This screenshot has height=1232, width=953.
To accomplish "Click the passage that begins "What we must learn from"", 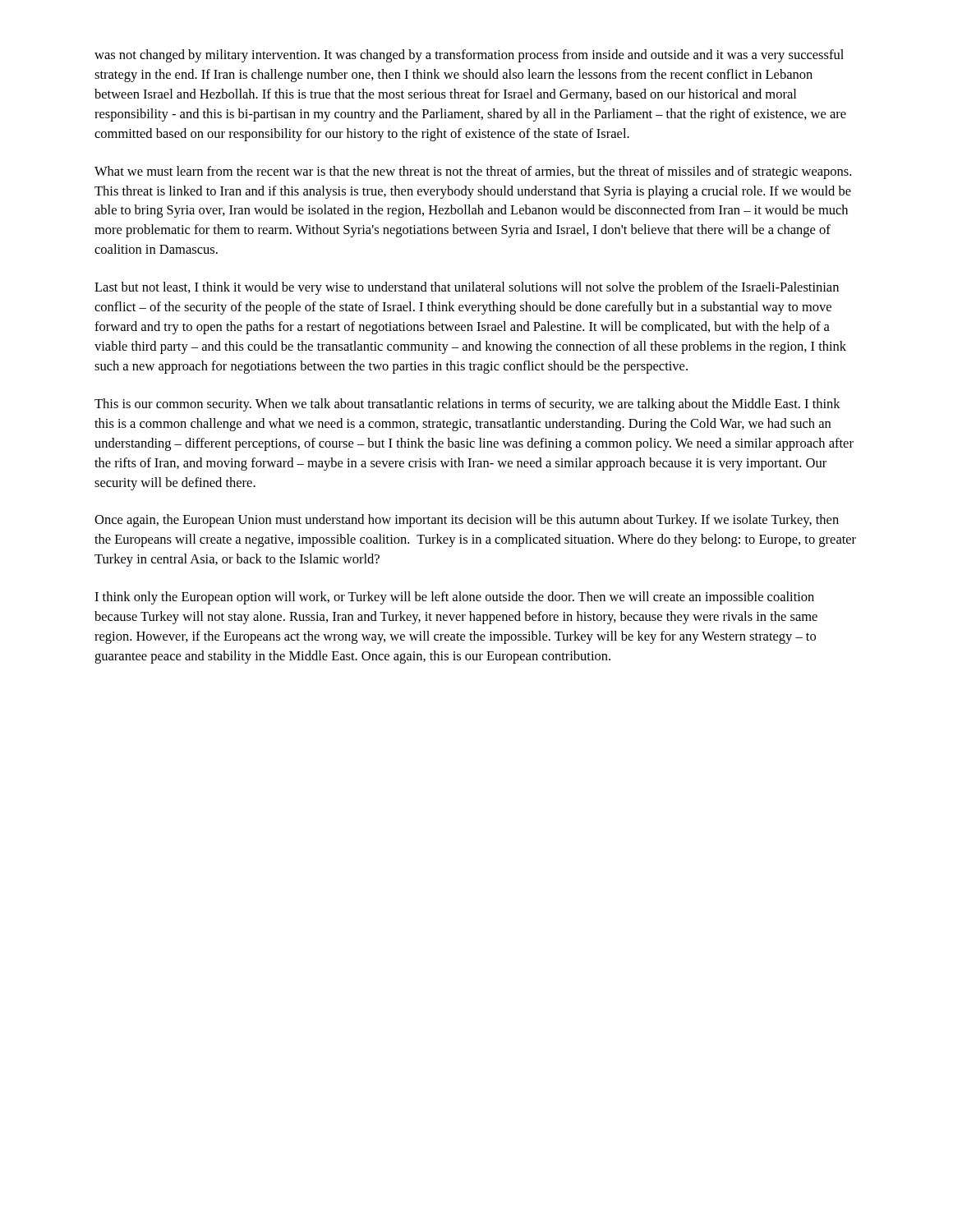I will click(x=473, y=210).
